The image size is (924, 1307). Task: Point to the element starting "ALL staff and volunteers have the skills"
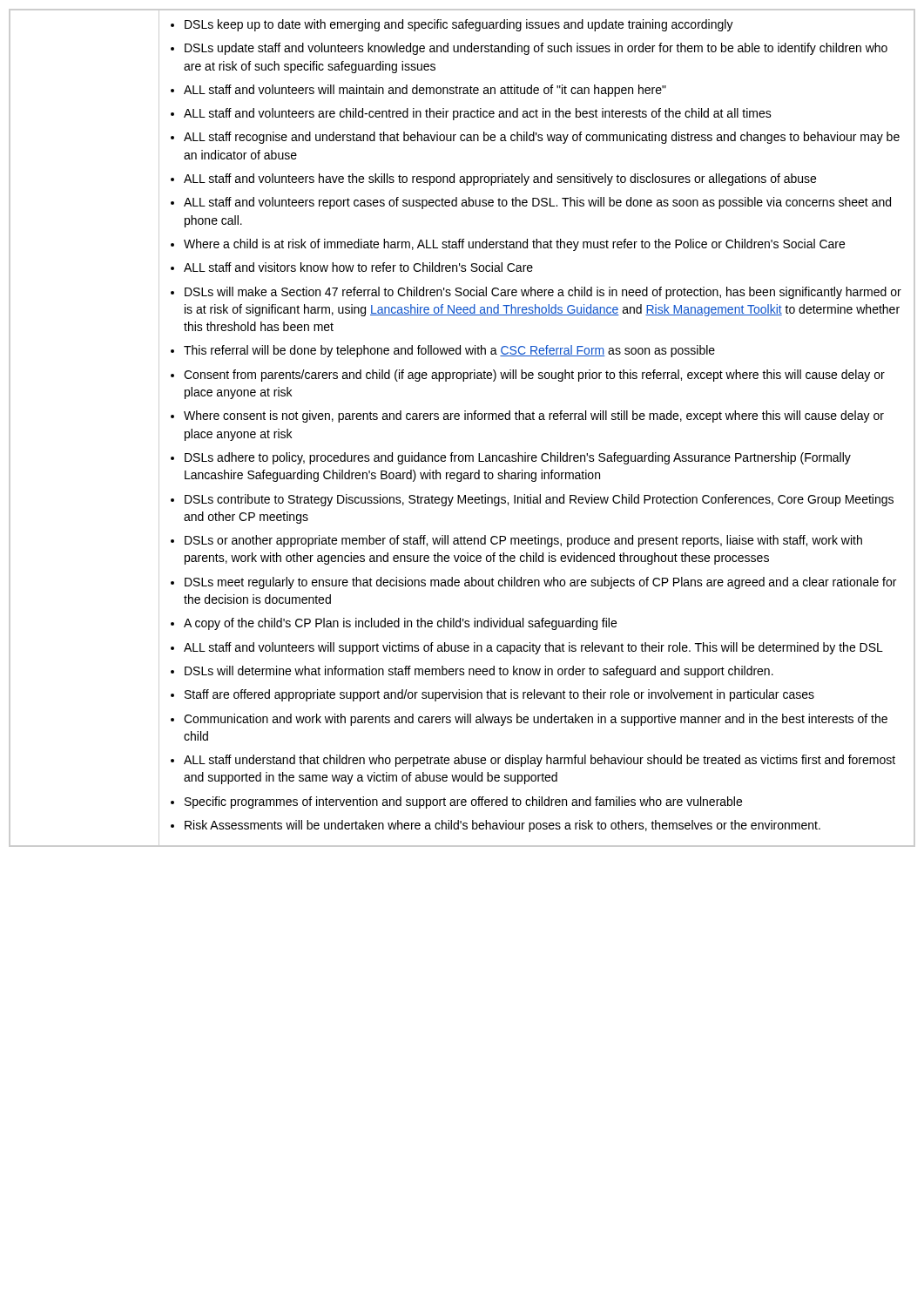coord(500,179)
